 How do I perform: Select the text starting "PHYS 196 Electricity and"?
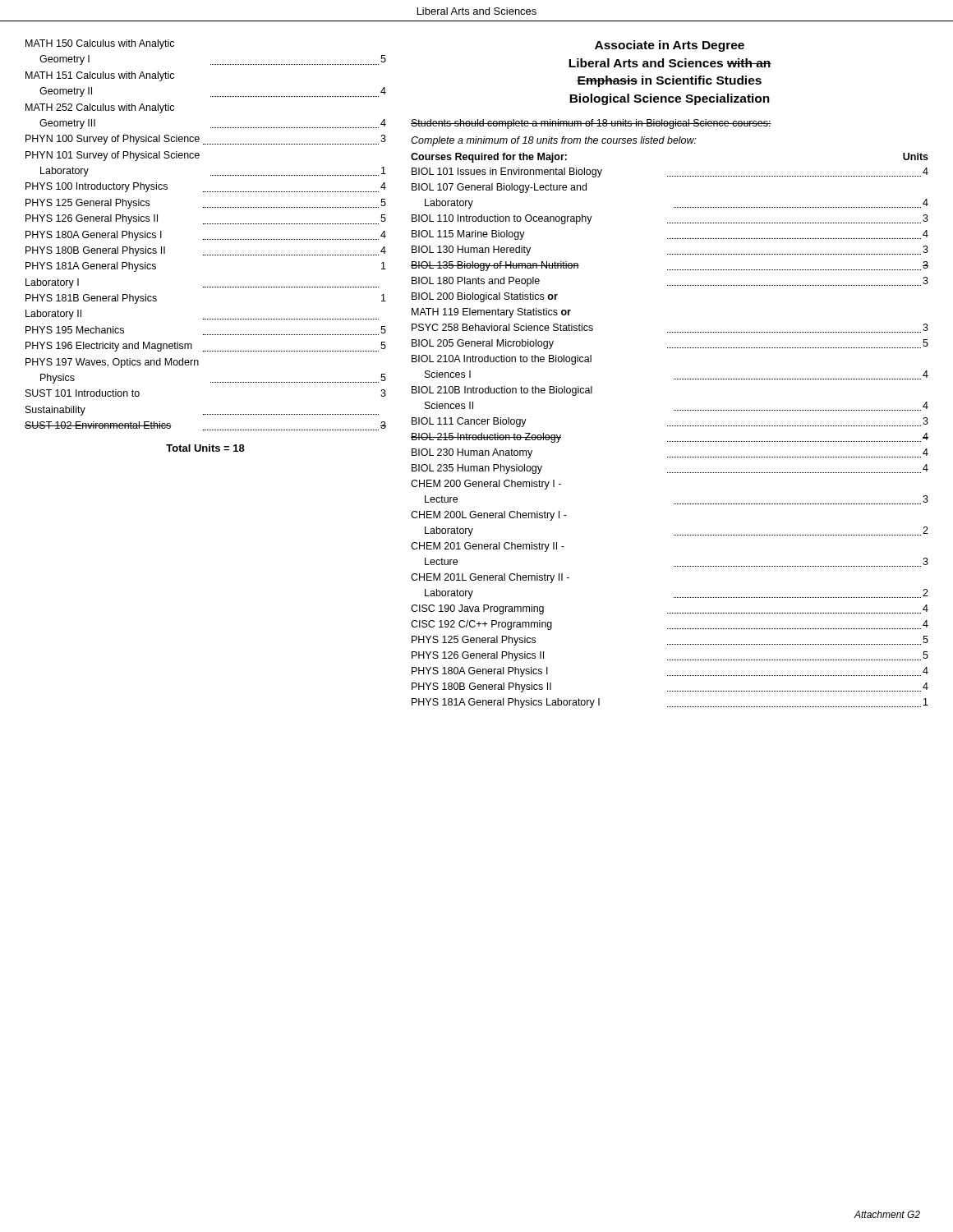tap(205, 346)
